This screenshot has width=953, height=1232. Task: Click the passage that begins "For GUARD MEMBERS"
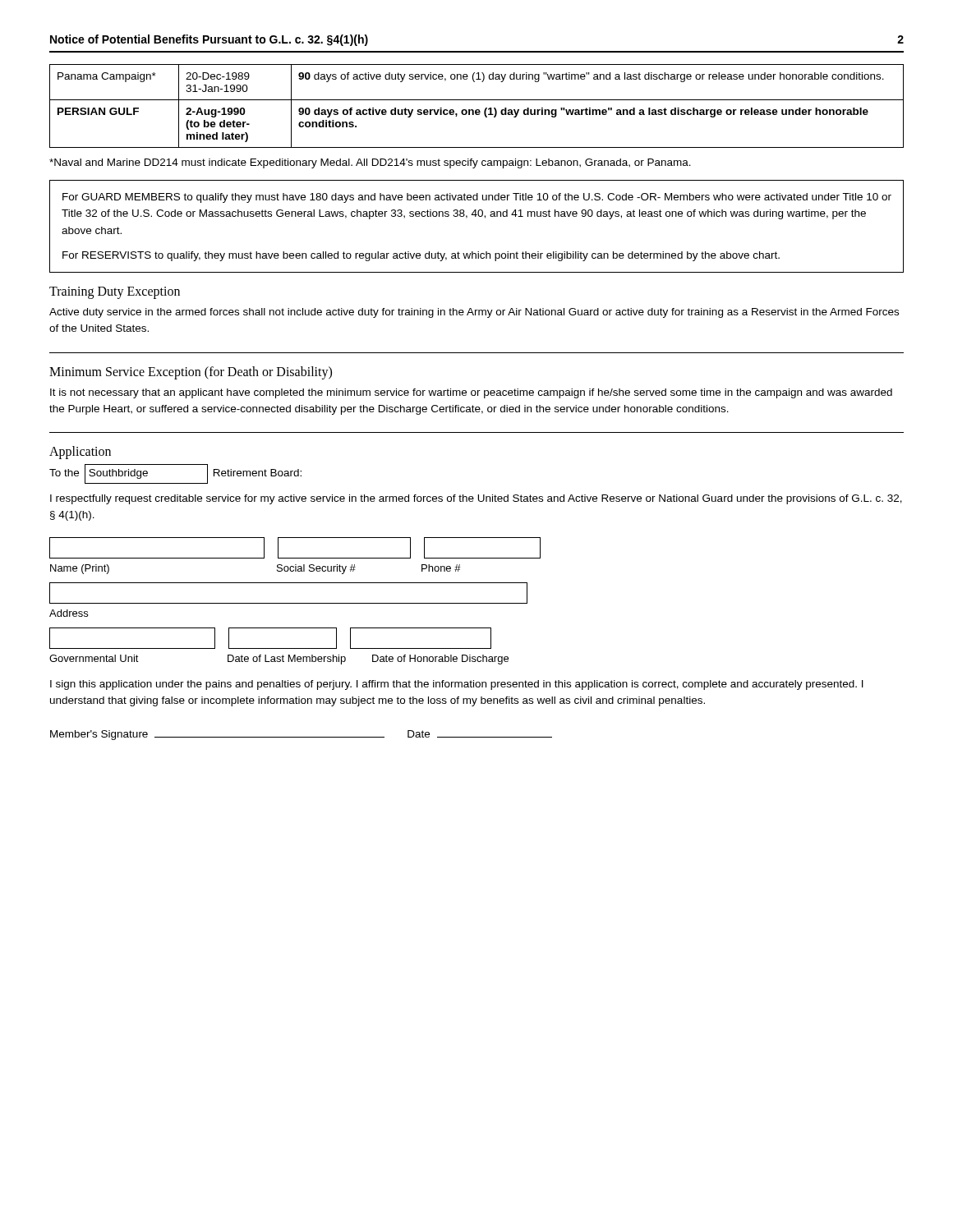click(x=476, y=226)
